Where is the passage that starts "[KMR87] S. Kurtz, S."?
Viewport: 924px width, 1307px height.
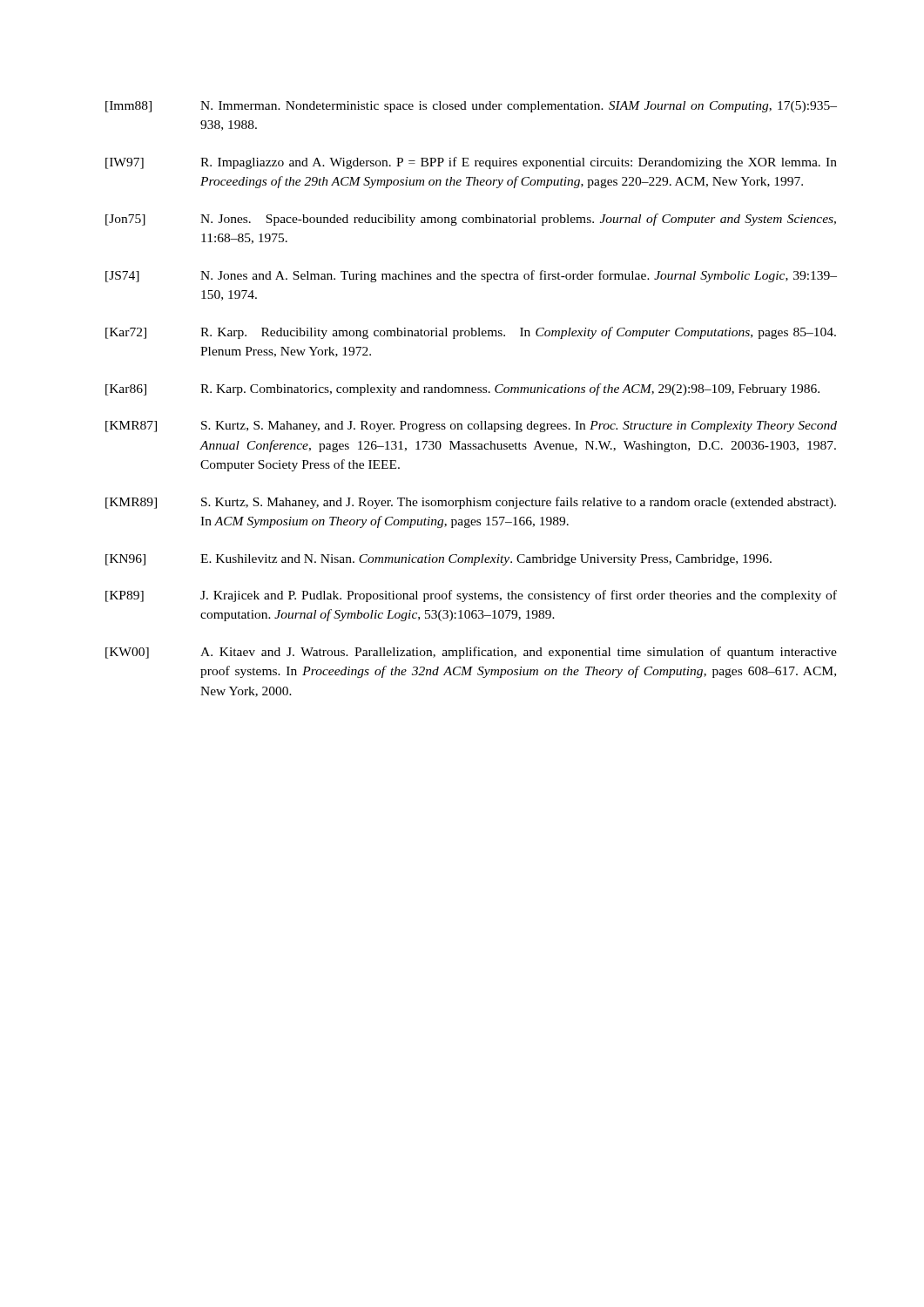pos(471,445)
